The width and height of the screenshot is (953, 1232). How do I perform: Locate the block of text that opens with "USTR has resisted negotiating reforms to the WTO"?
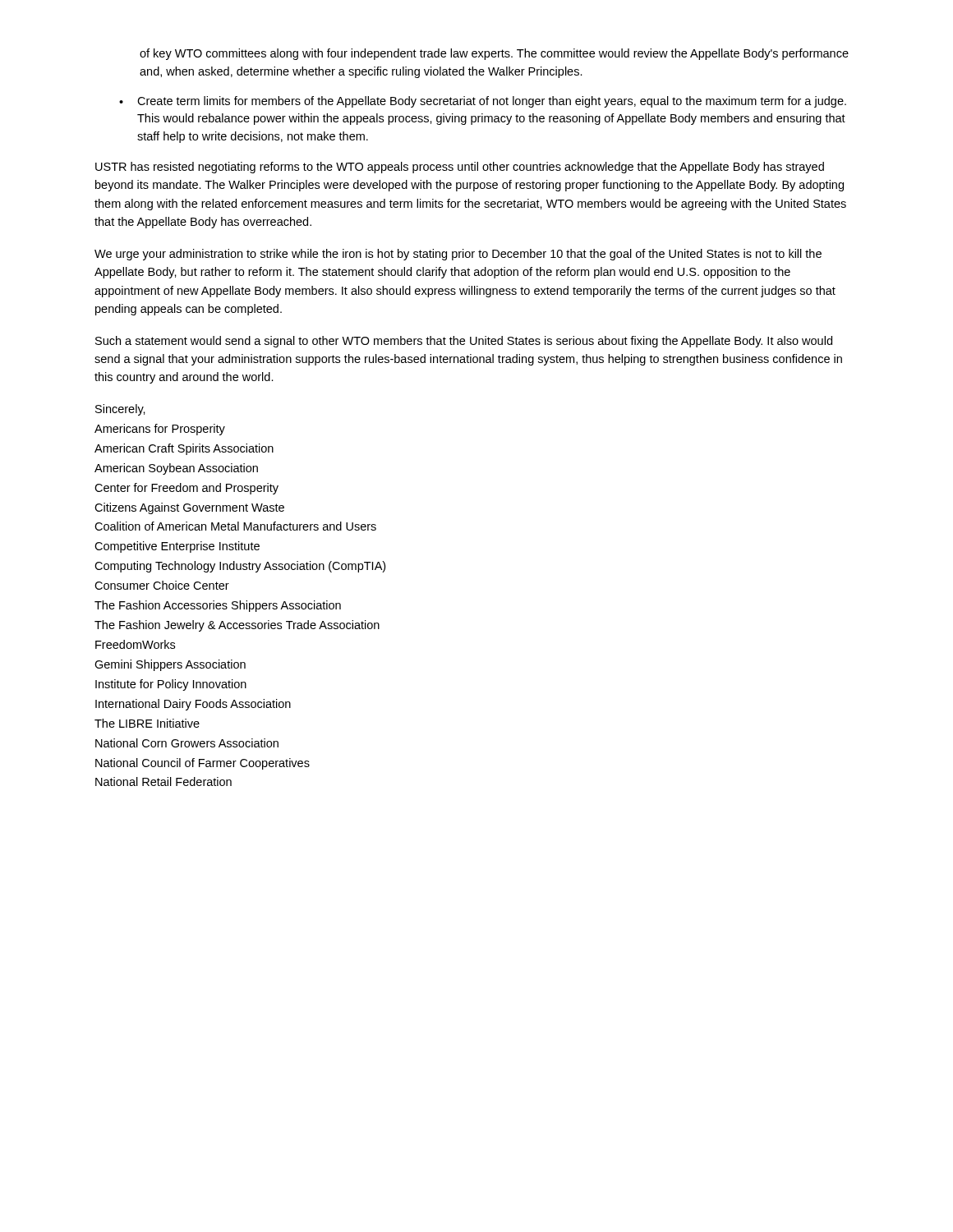[x=470, y=194]
